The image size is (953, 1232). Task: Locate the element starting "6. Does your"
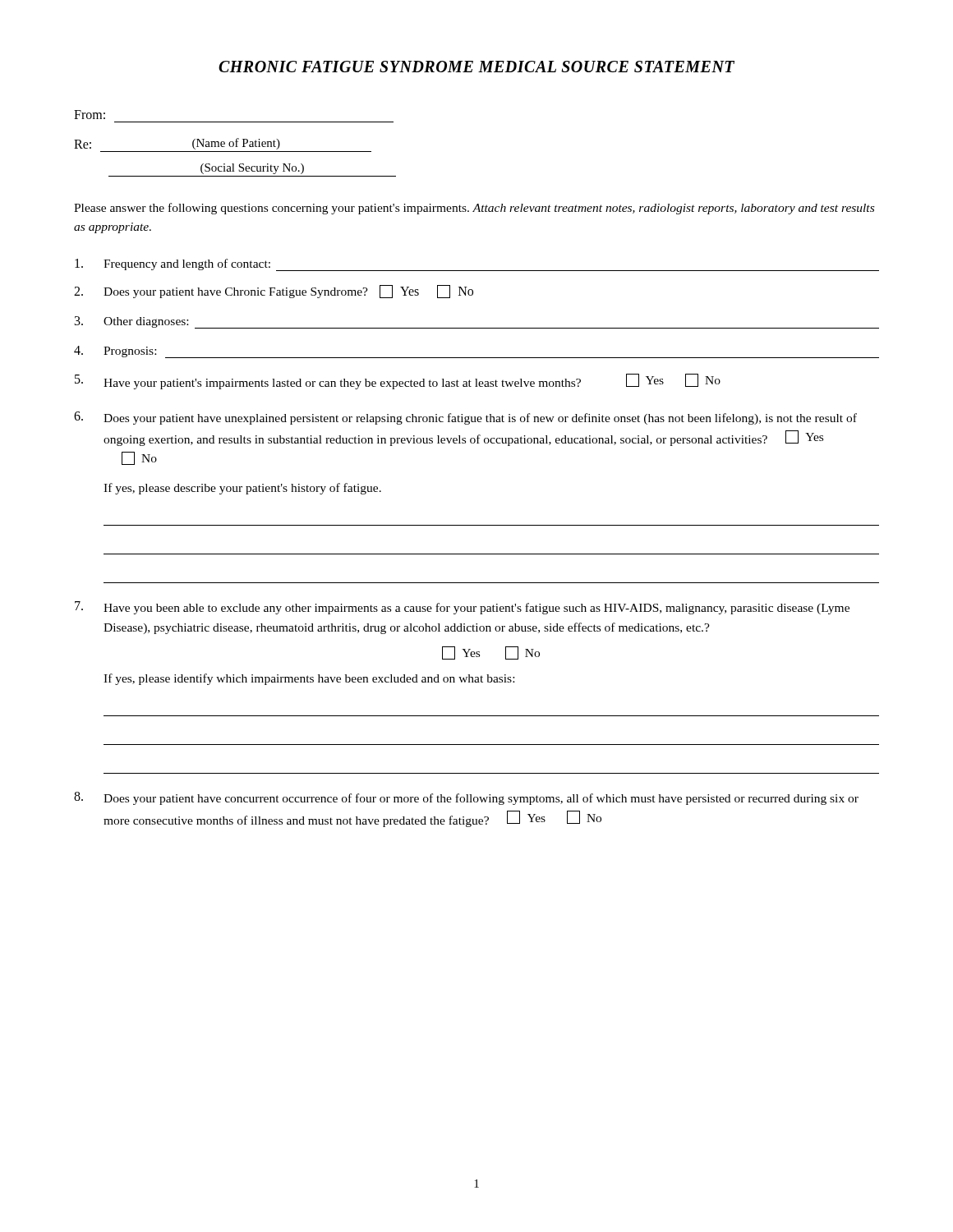465,418
